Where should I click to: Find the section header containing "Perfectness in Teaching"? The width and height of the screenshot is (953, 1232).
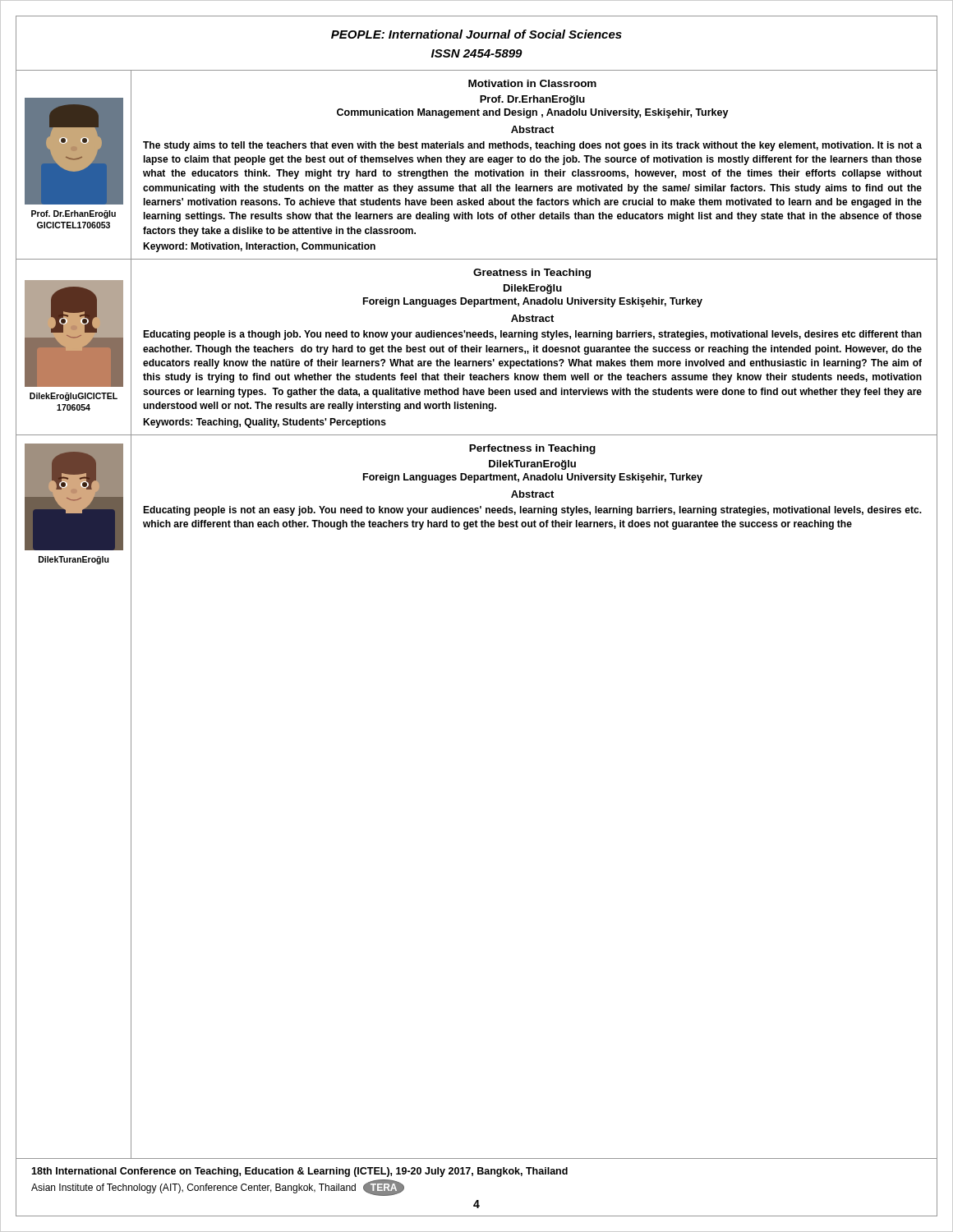click(x=532, y=448)
